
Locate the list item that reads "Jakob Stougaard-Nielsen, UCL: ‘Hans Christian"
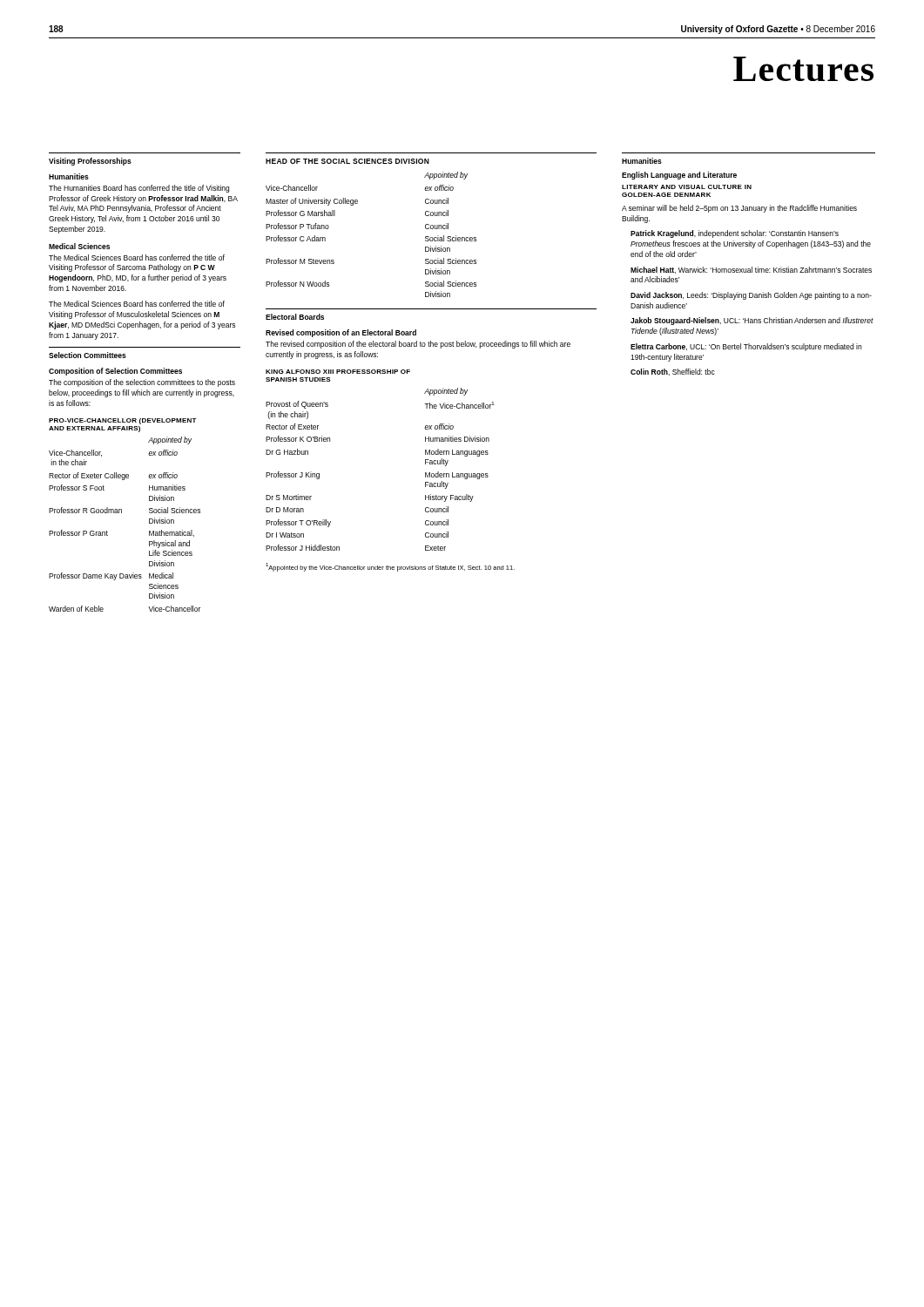[x=752, y=326]
